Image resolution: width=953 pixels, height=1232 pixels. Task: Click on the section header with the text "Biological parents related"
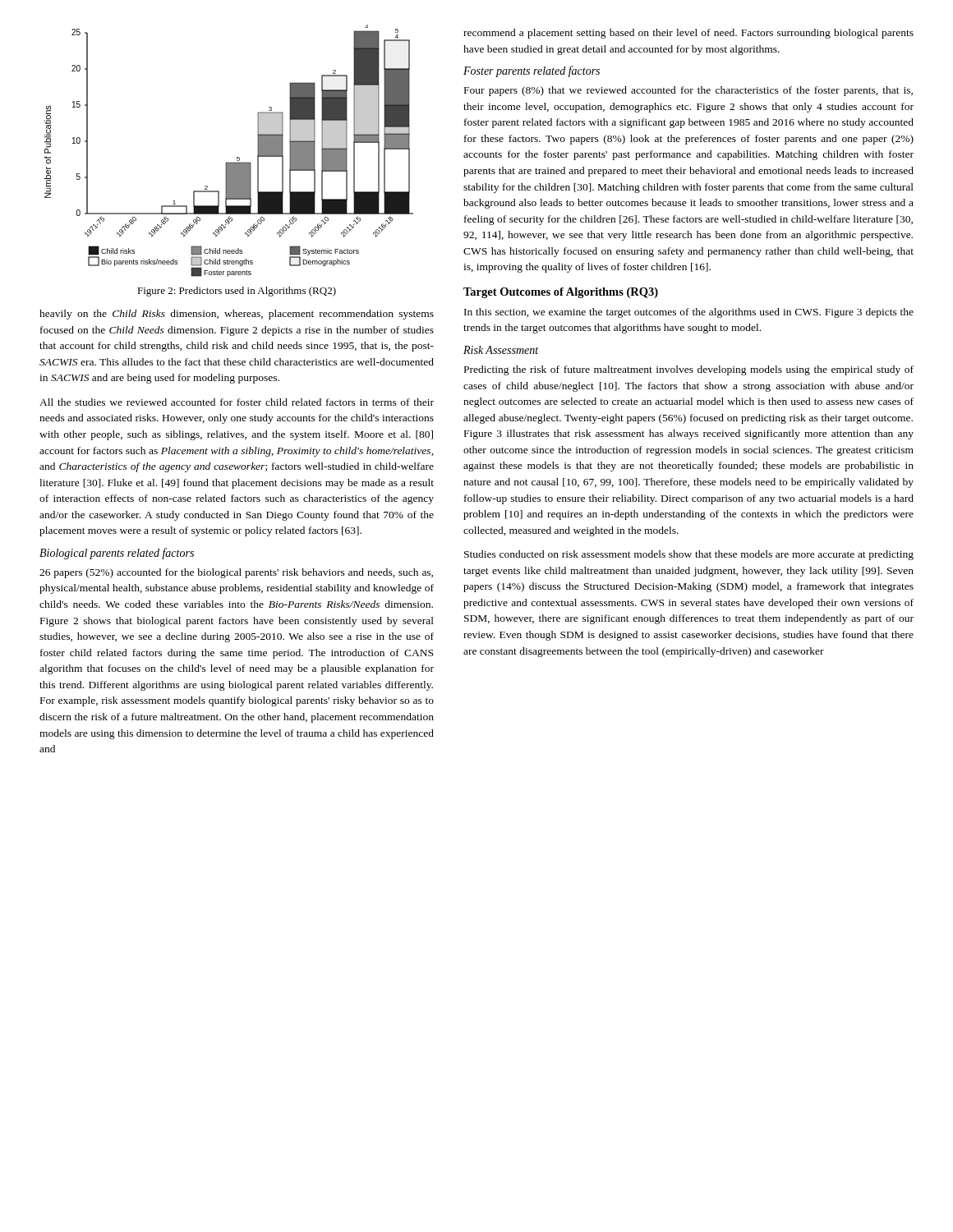point(117,553)
